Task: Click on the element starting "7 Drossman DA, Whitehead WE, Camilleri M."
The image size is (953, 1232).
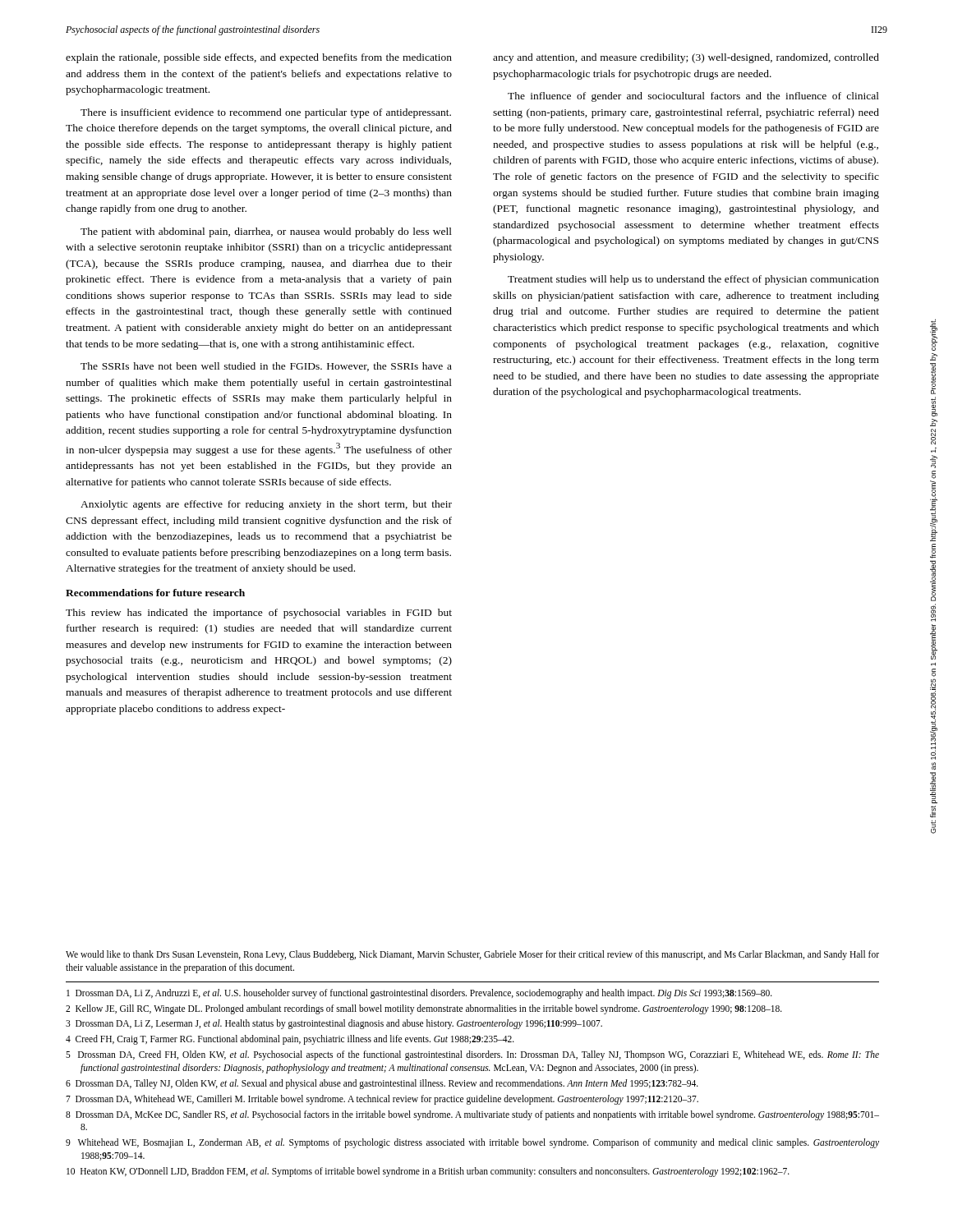Action: 382,1099
